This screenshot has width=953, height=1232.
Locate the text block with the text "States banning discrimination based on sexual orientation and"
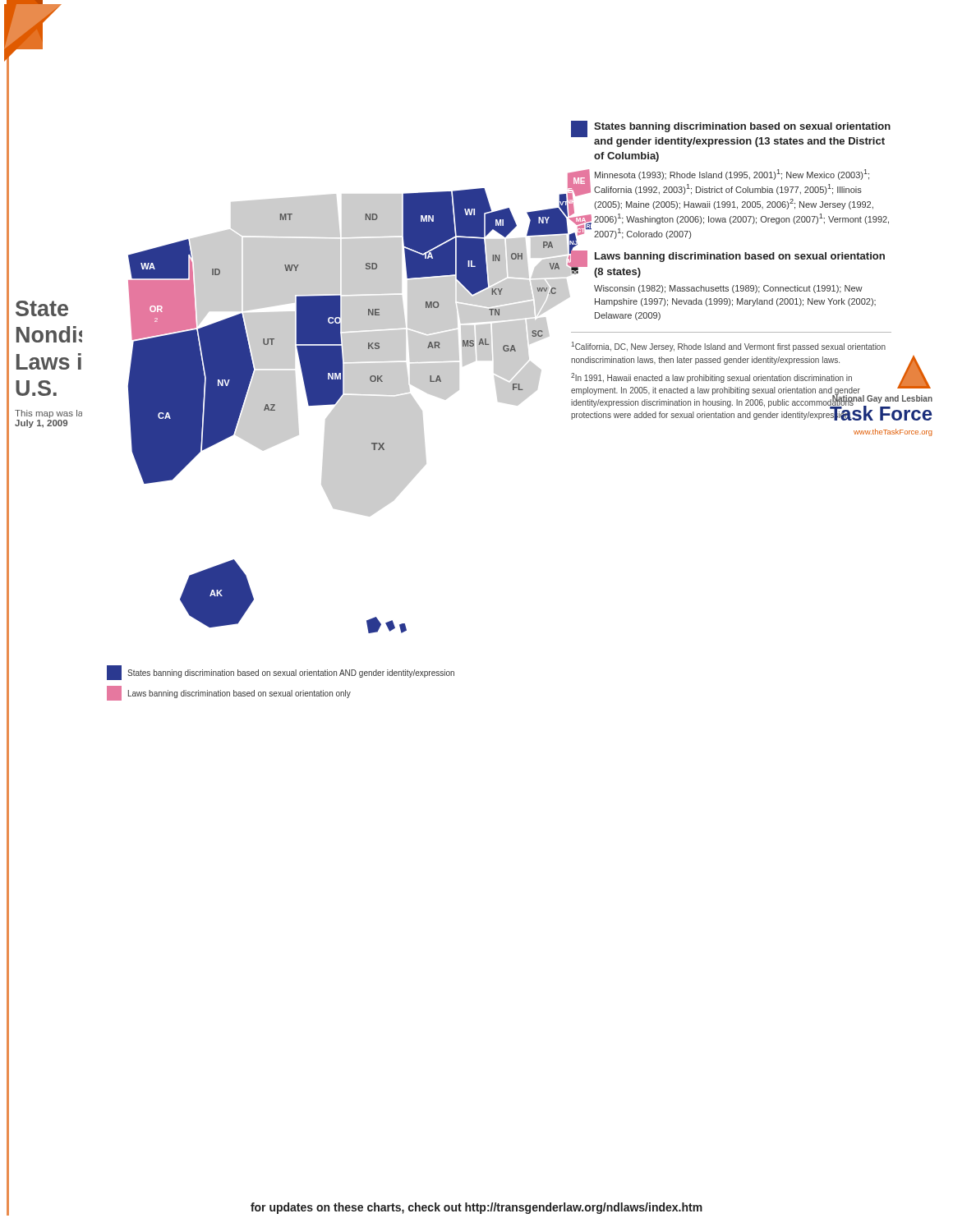click(731, 270)
